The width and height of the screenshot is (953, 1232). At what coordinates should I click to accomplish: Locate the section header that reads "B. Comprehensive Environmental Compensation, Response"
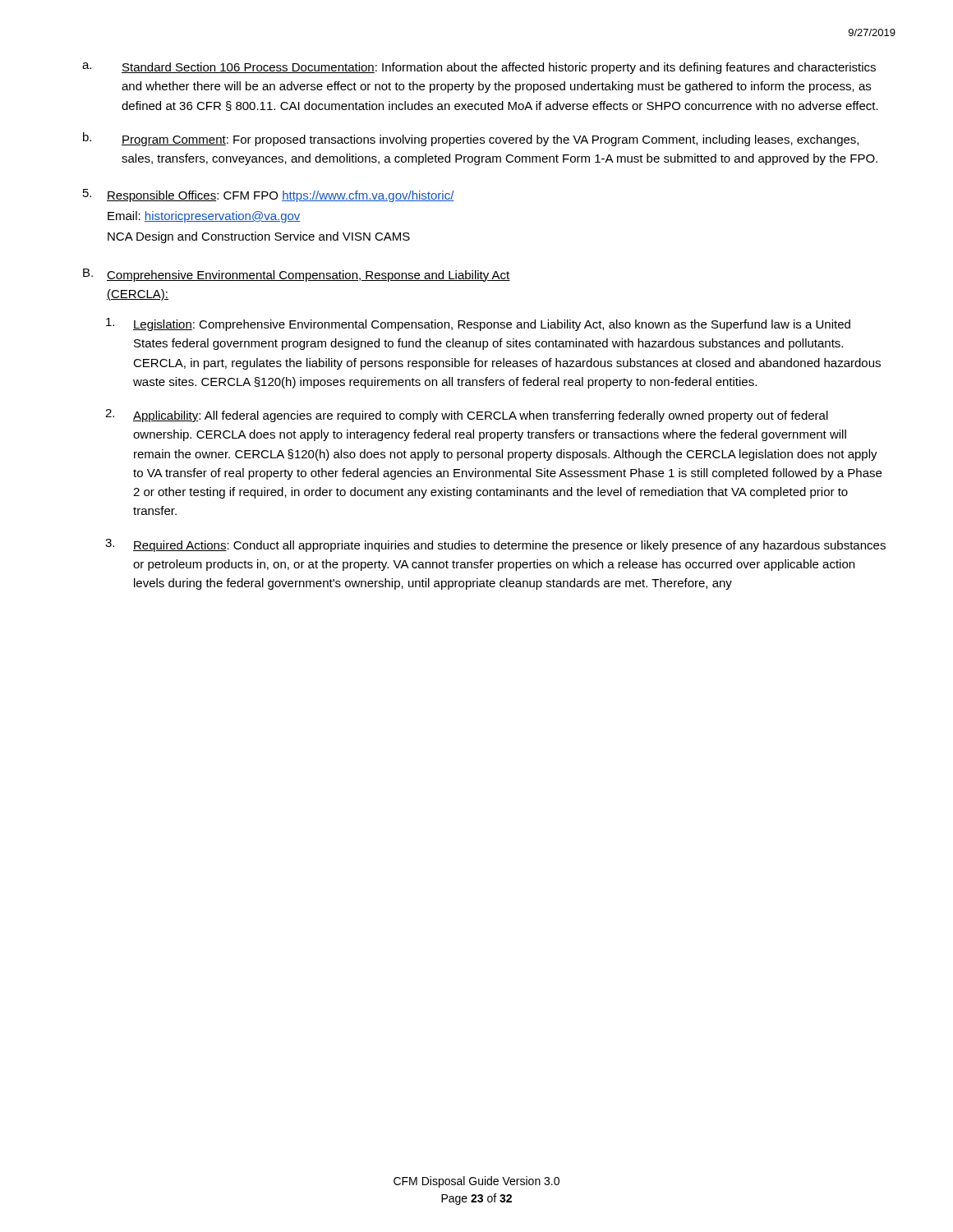(x=296, y=284)
